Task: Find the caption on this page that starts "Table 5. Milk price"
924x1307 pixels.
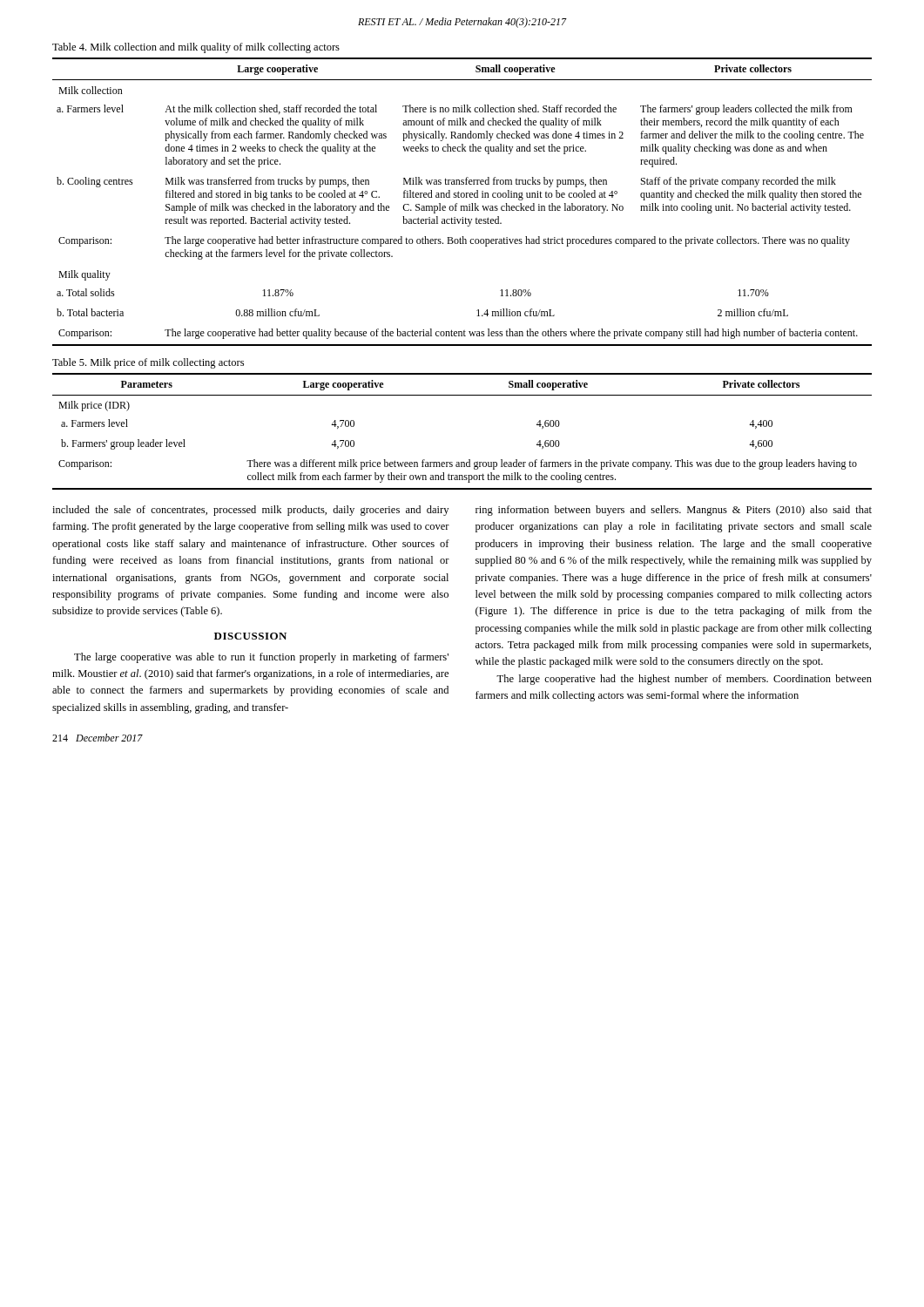Action: tap(148, 362)
